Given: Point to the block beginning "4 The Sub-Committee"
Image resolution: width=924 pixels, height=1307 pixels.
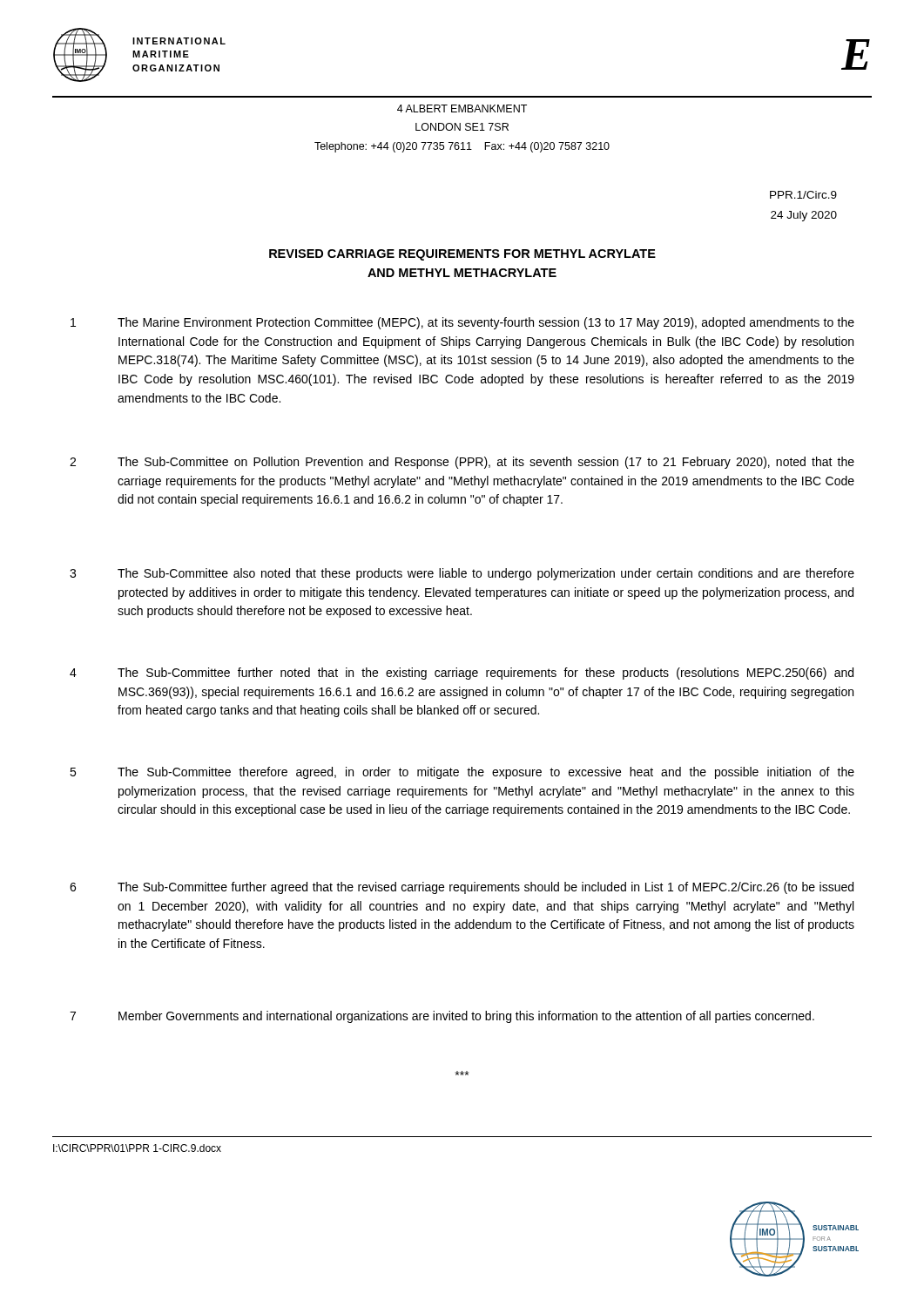Looking at the screenshot, I should [x=462, y=692].
